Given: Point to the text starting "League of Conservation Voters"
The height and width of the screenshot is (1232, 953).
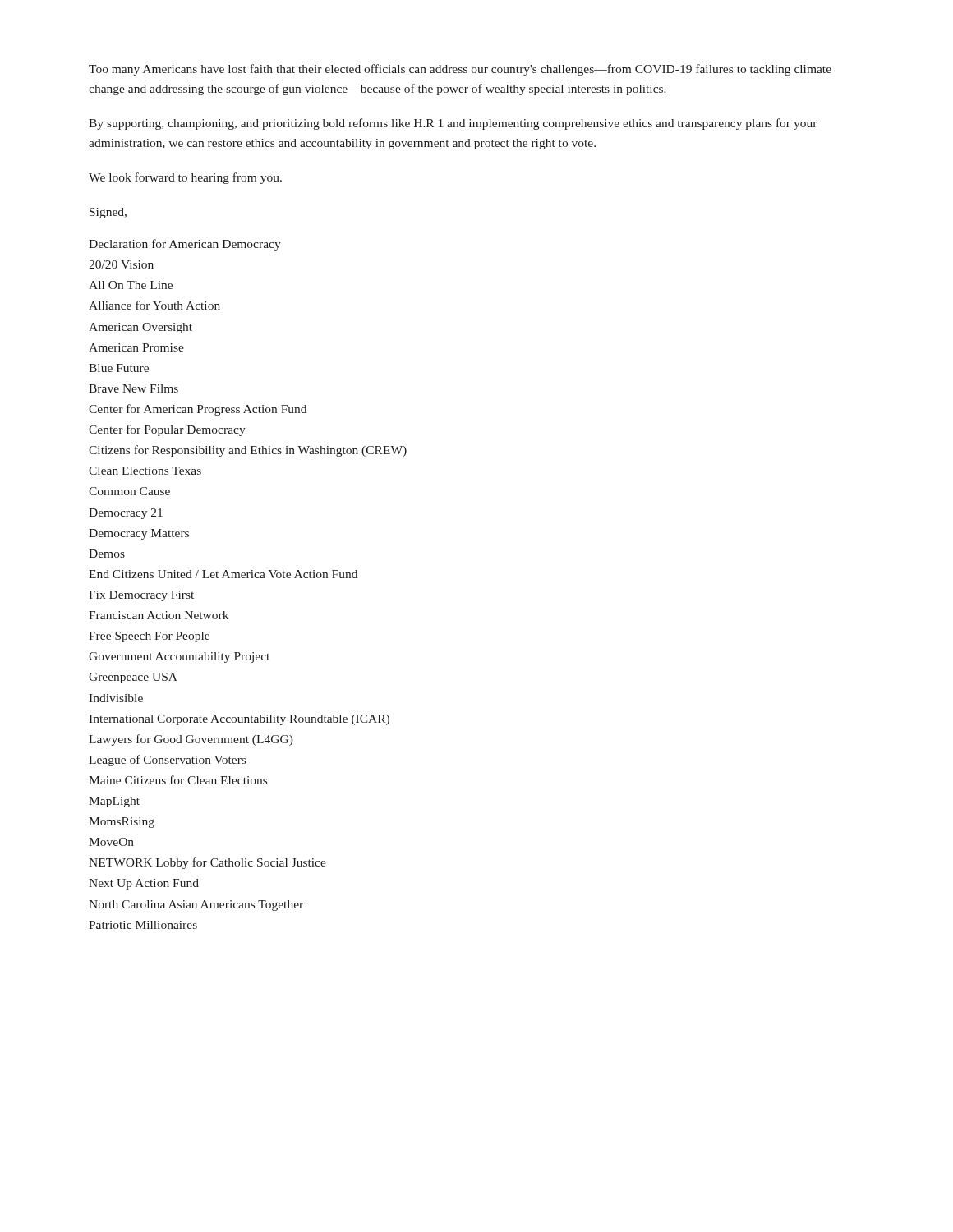Looking at the screenshot, I should [168, 759].
